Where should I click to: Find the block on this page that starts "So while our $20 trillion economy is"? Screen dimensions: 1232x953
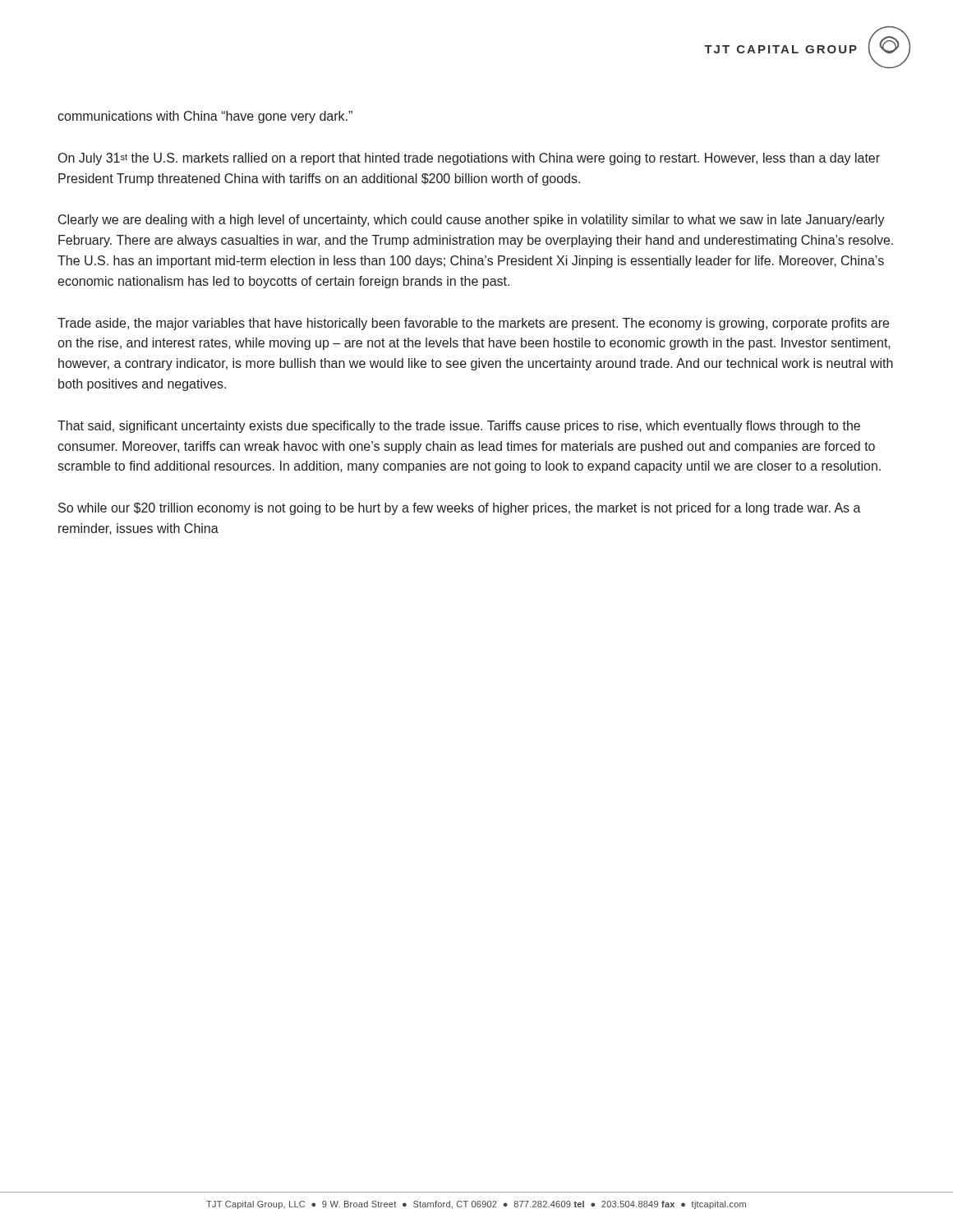click(x=476, y=519)
